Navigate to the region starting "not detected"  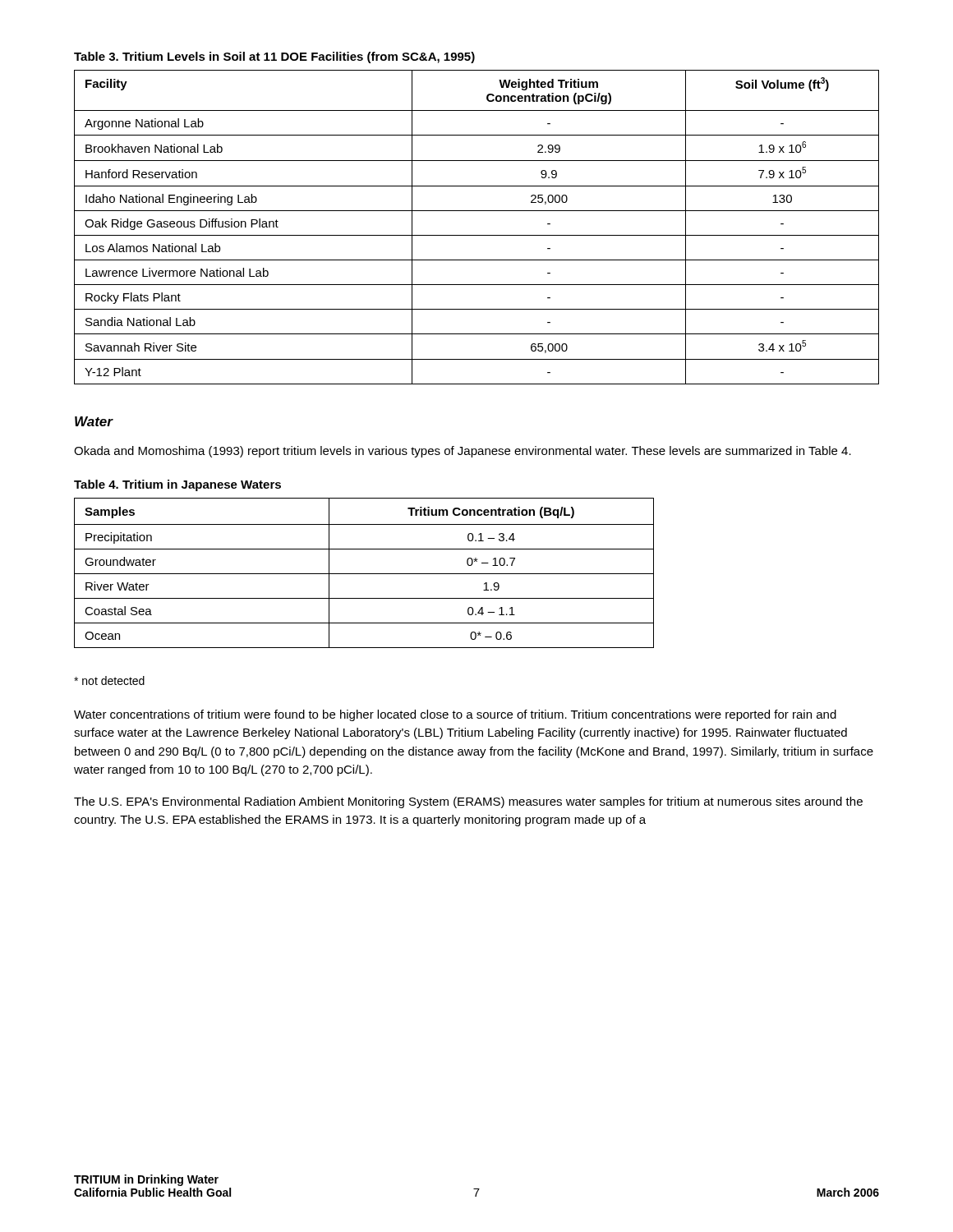point(109,680)
